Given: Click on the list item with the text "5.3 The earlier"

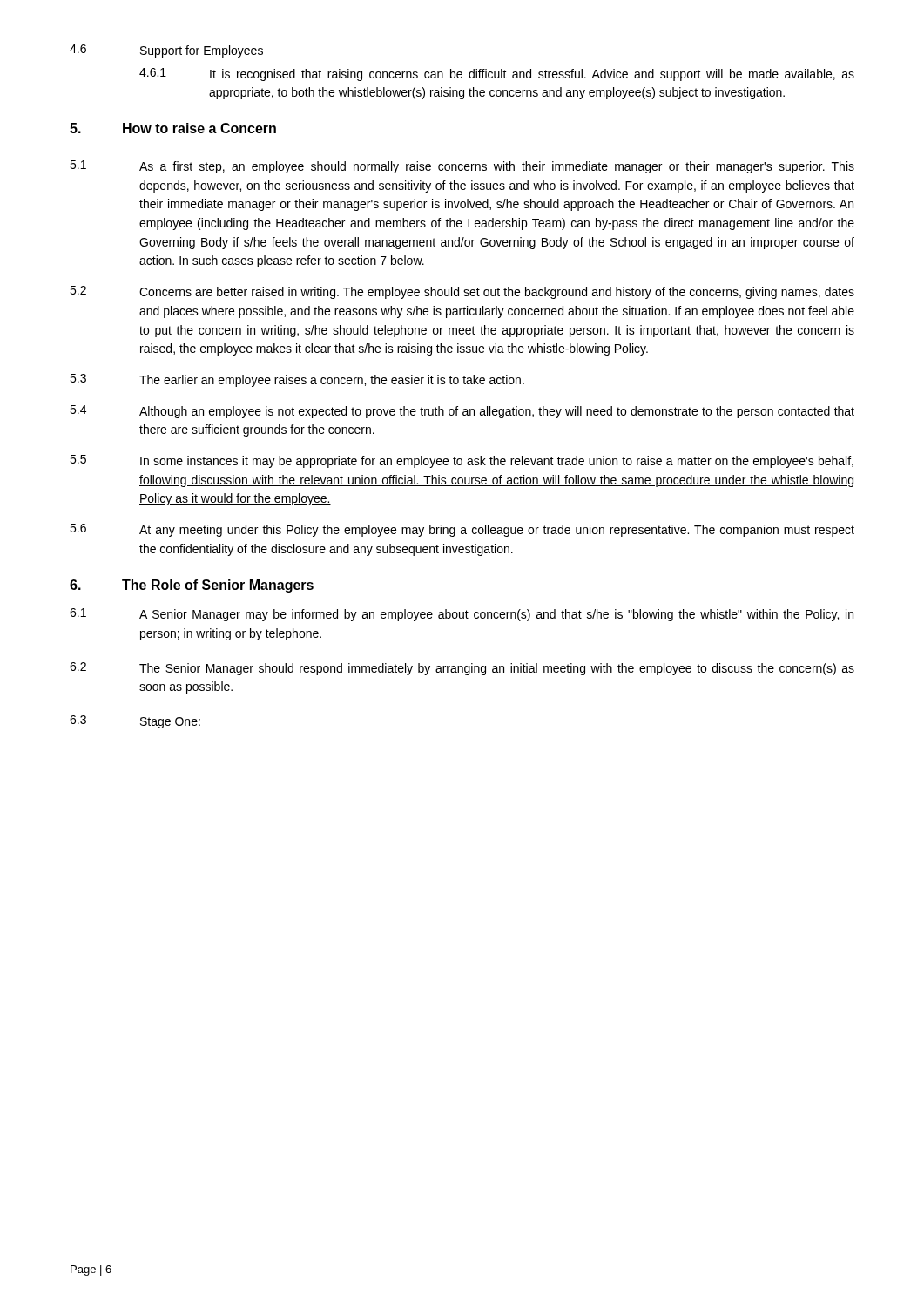Looking at the screenshot, I should coord(462,381).
